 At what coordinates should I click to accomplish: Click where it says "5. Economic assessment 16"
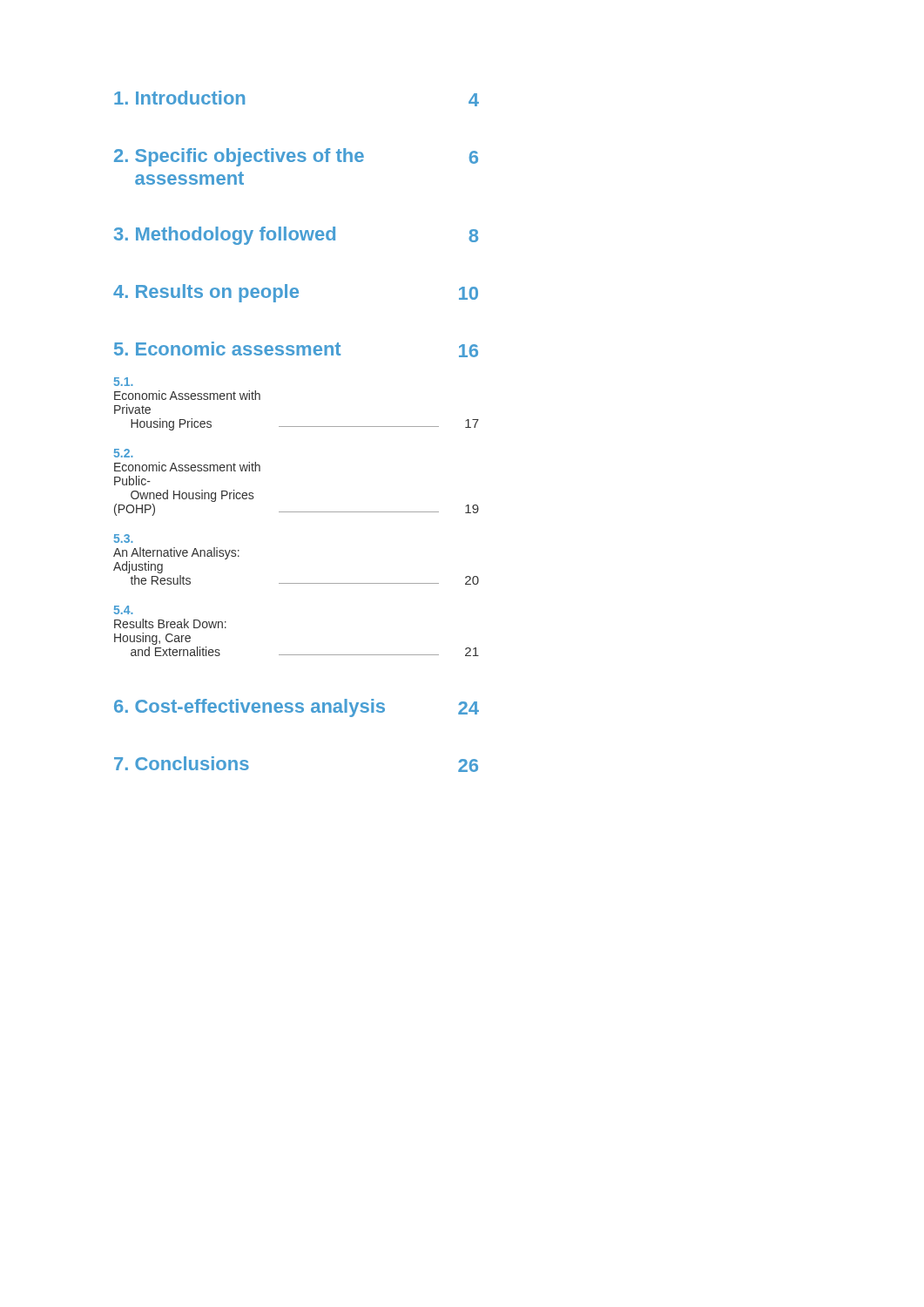[x=296, y=350]
